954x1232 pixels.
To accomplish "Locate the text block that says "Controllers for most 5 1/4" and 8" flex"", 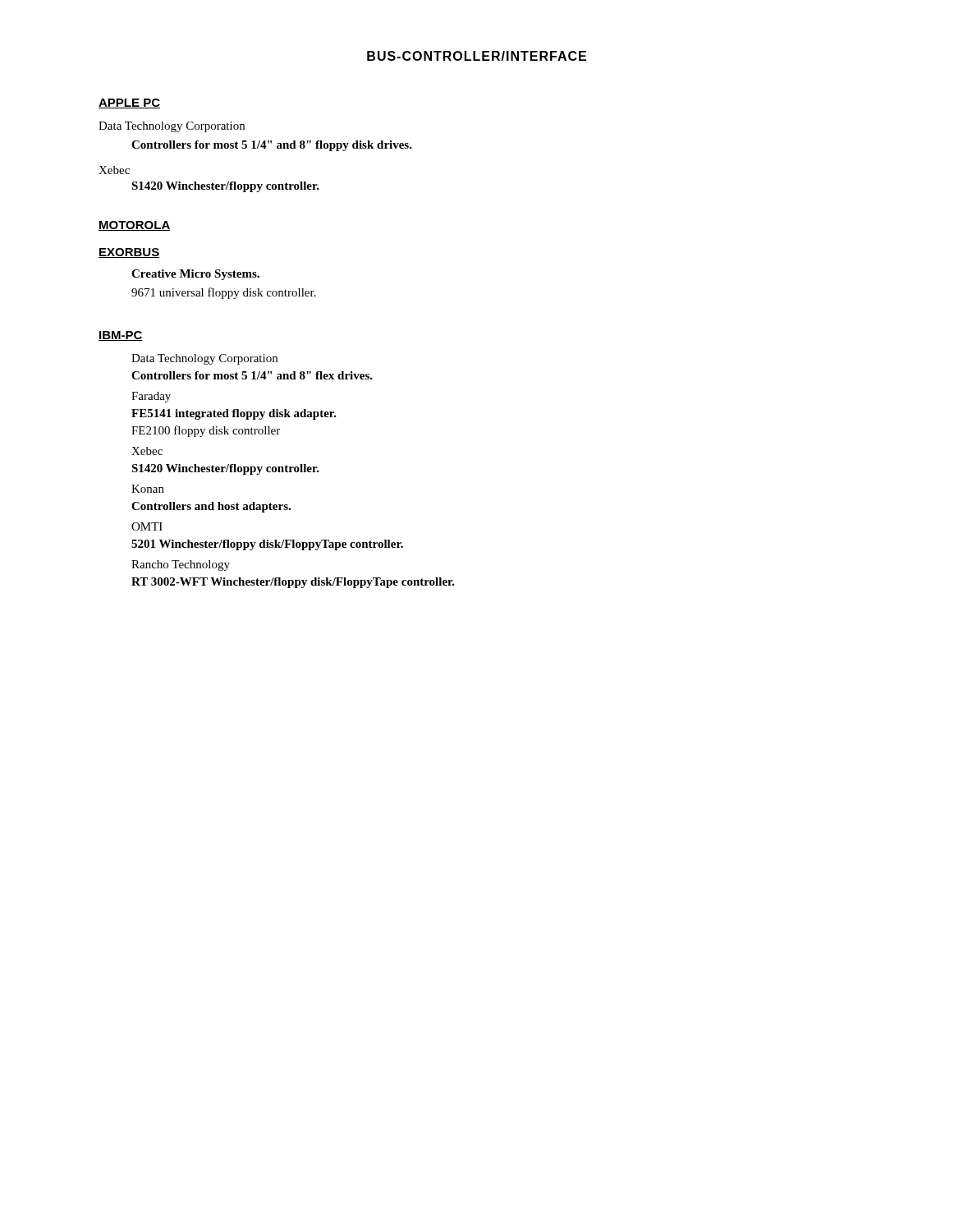I will pyautogui.click(x=252, y=375).
